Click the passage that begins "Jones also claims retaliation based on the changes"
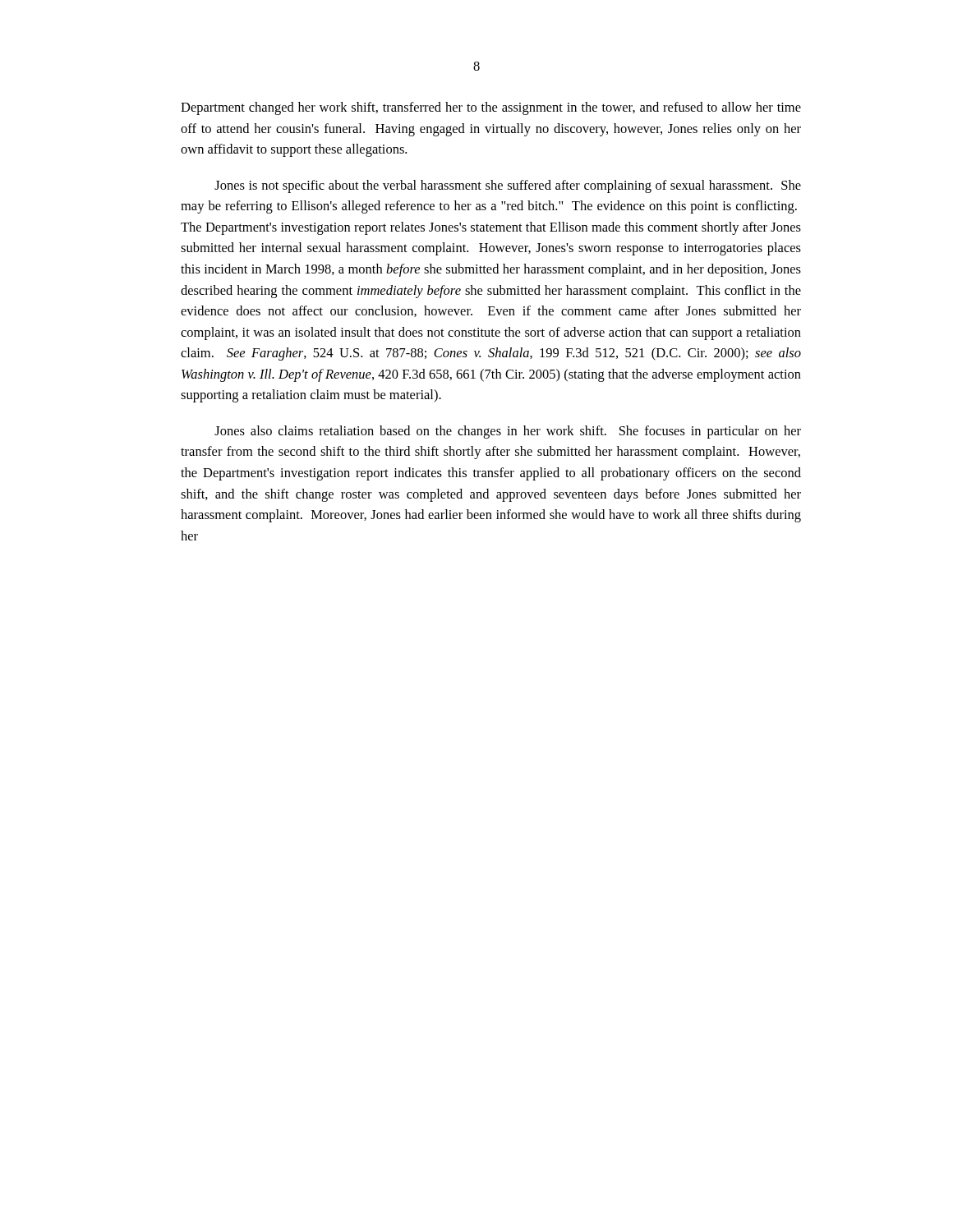Image resolution: width=953 pixels, height=1232 pixels. (x=491, y=483)
